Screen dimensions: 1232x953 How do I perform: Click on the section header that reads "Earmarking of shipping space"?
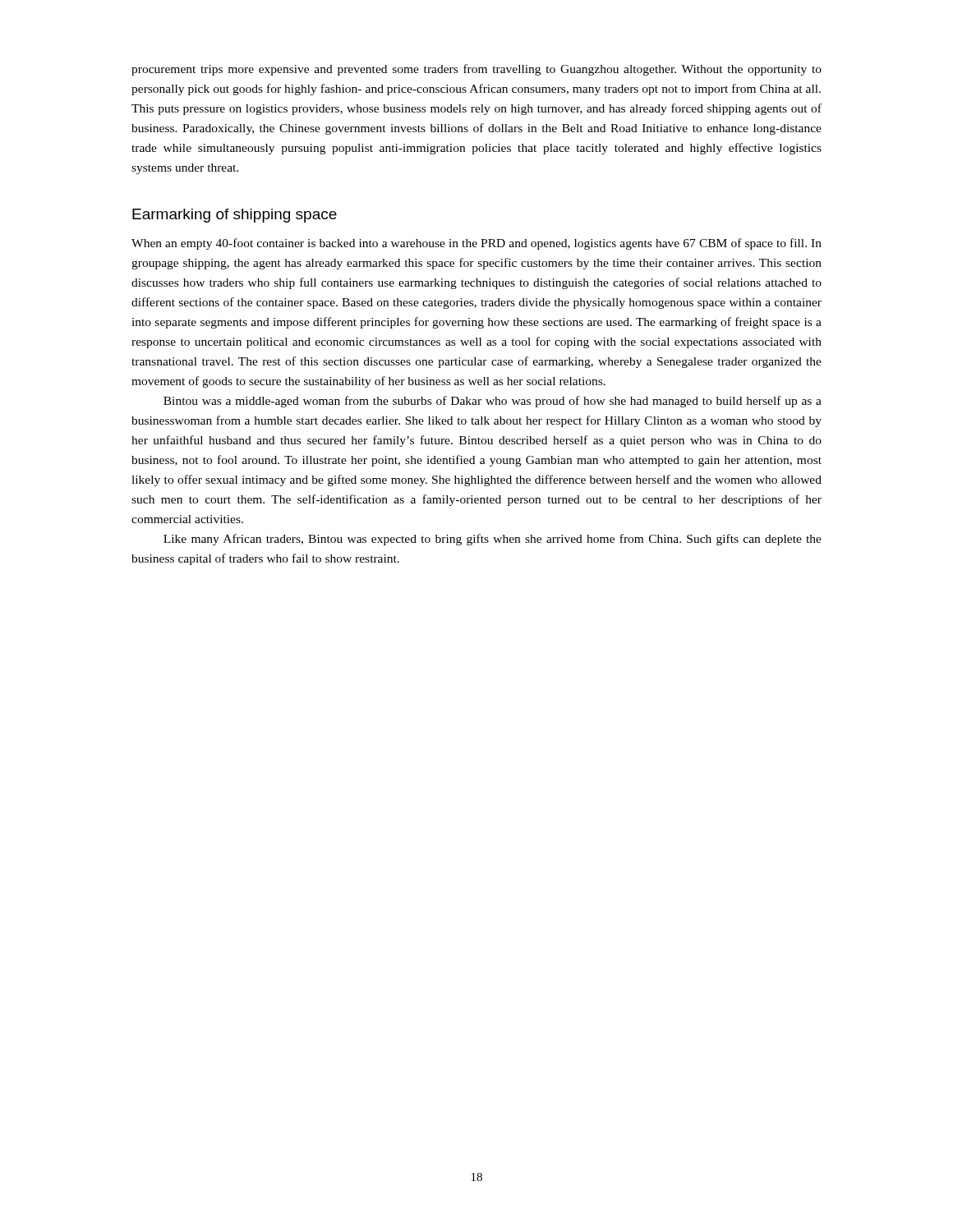point(234,214)
